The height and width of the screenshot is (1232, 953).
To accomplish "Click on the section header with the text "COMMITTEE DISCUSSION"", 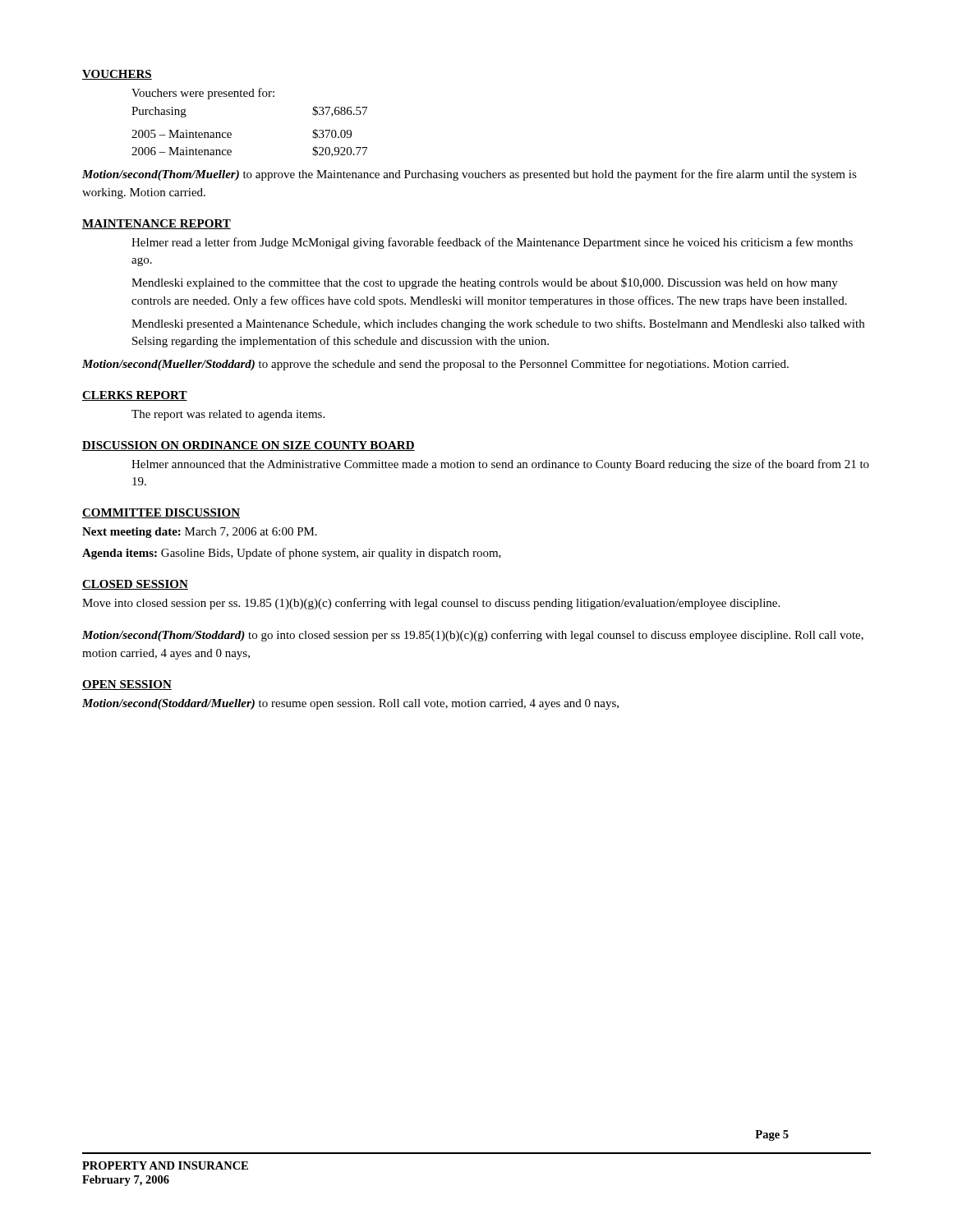I will (x=161, y=513).
